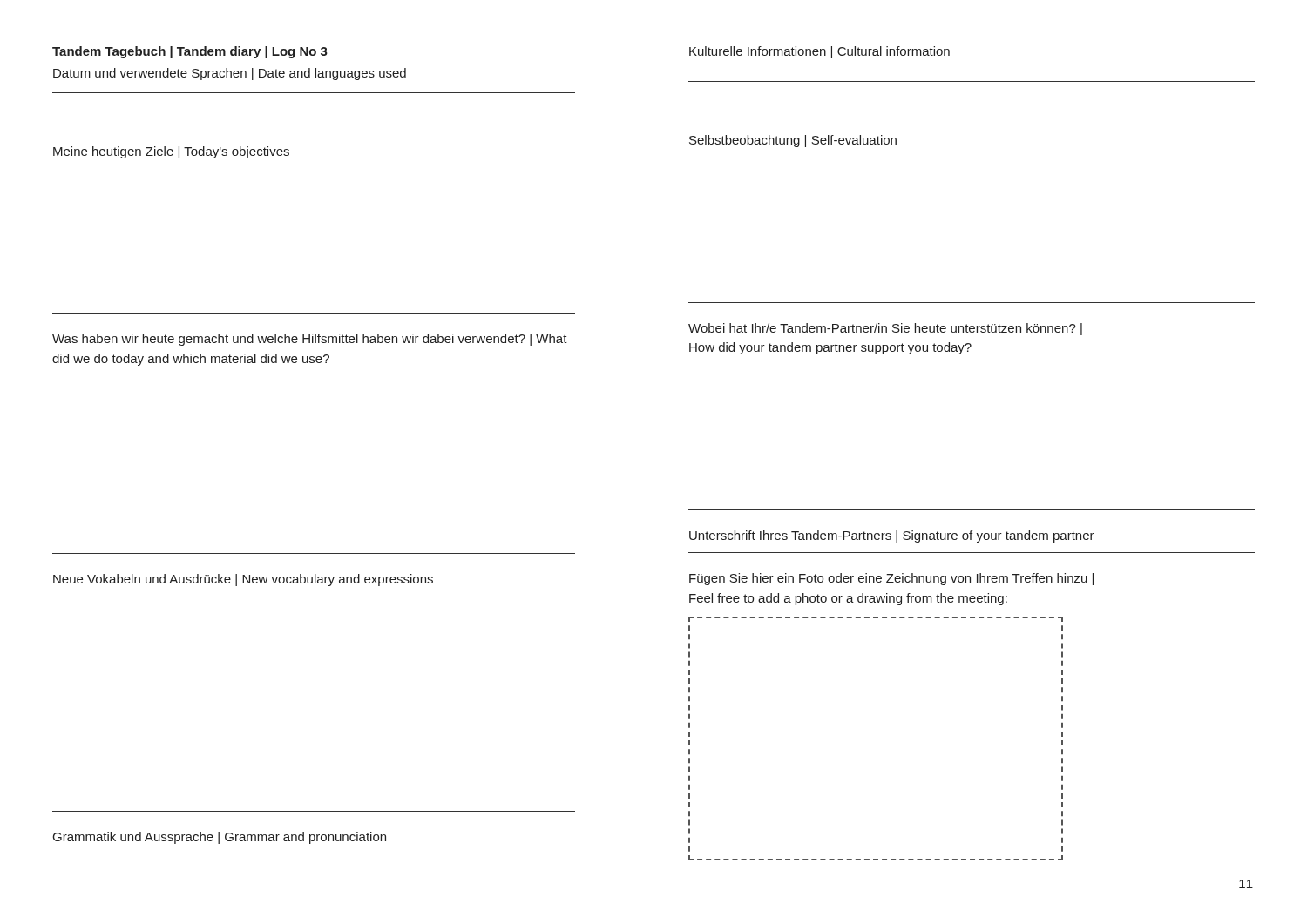Find the block on this page that starts "Grammatik und Aussprache |"
The height and width of the screenshot is (924, 1307).
coord(220,836)
